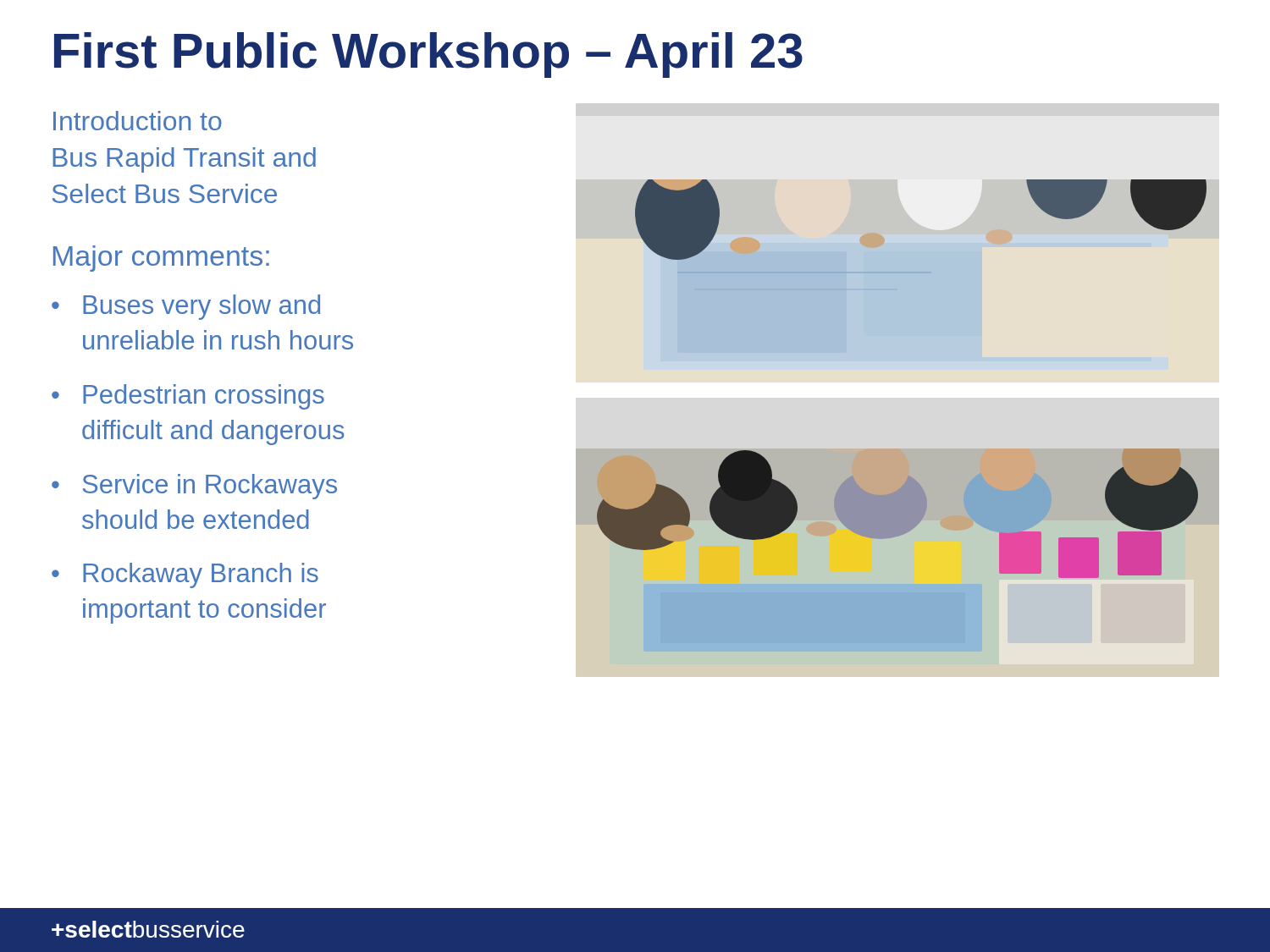Locate the text "Buses very slow andunreliable in rush hours"
The image size is (1270, 952).
(218, 323)
